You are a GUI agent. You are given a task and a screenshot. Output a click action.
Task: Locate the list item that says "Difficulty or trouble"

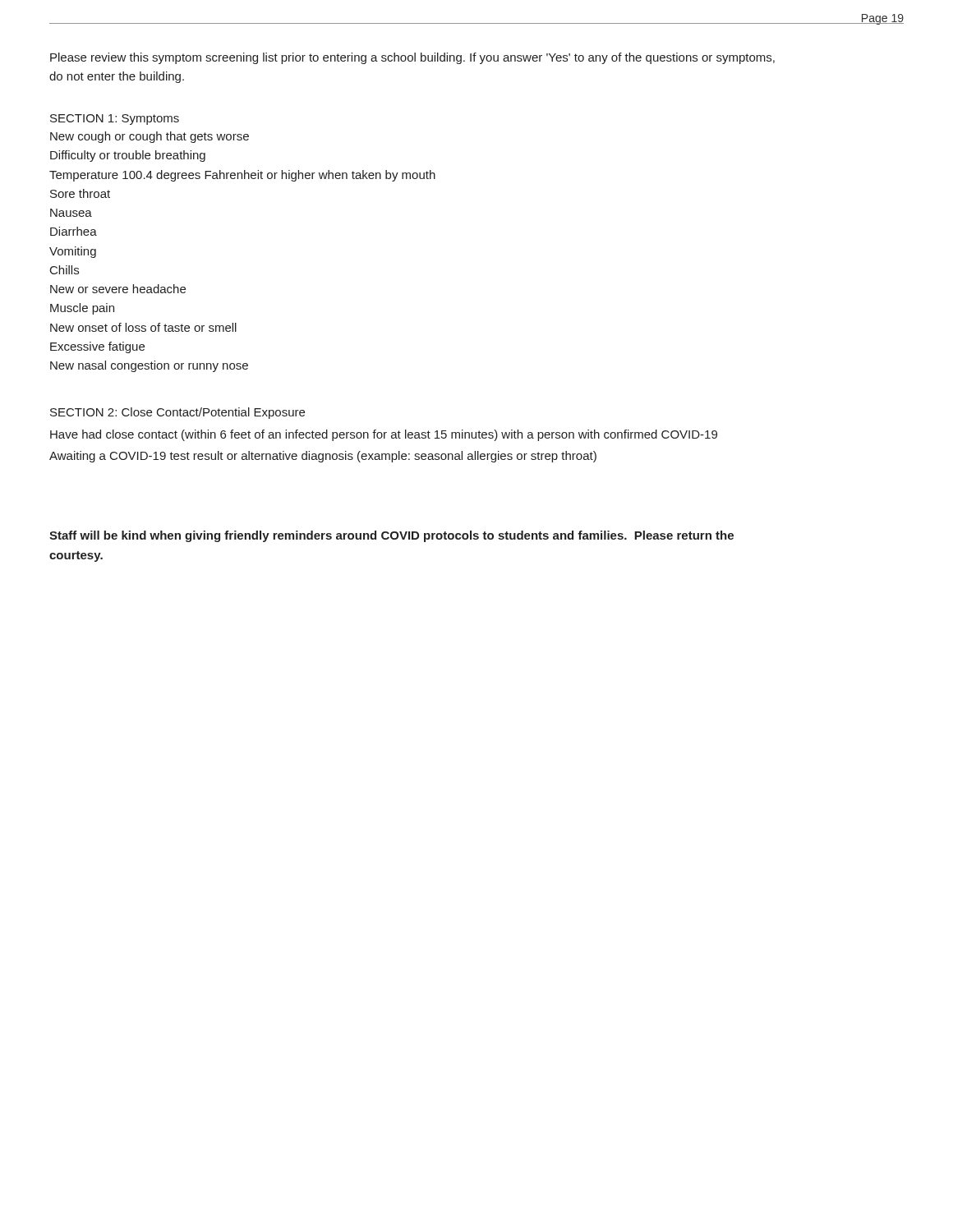(x=128, y=155)
